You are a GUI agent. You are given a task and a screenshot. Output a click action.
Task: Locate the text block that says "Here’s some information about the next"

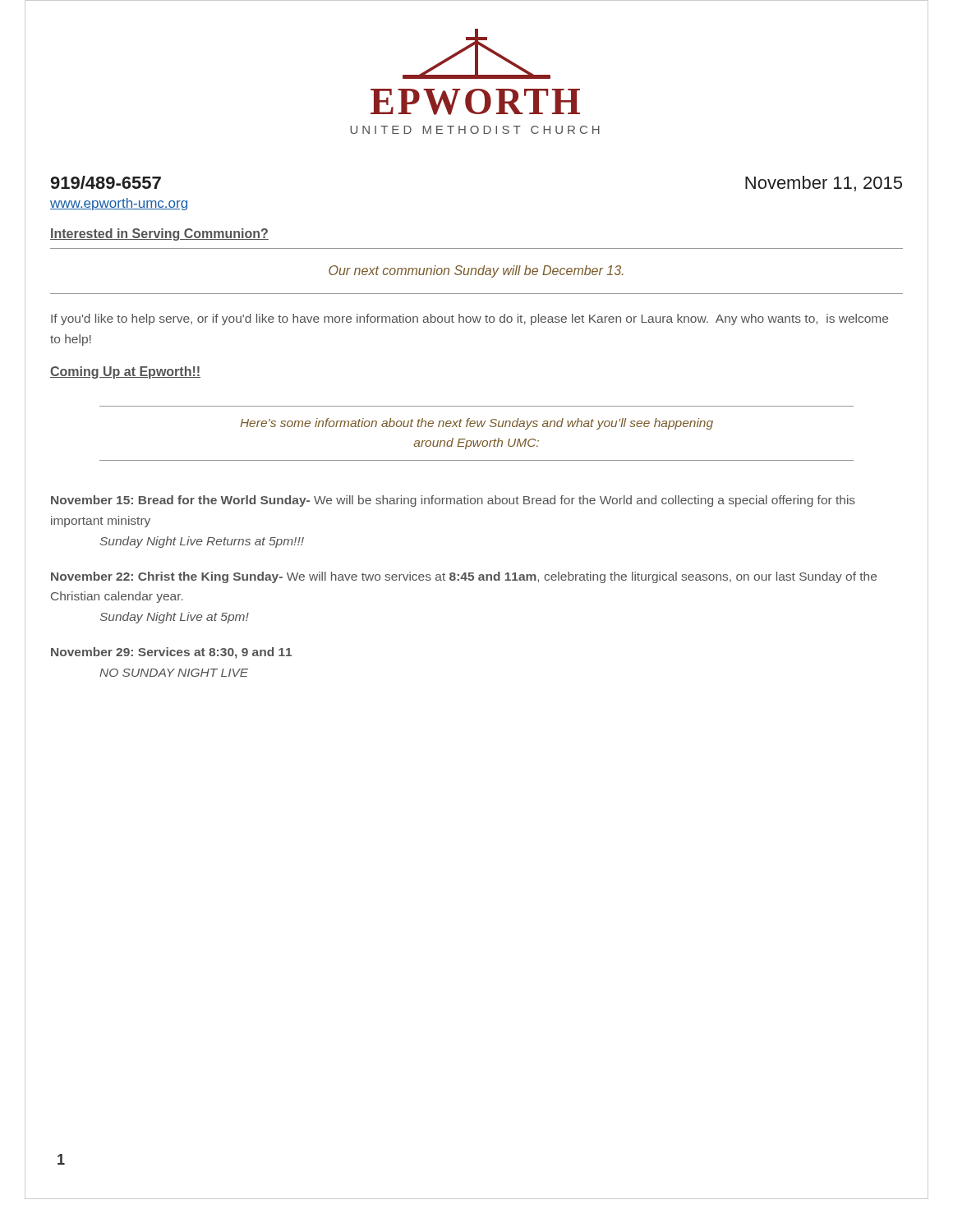click(x=476, y=432)
